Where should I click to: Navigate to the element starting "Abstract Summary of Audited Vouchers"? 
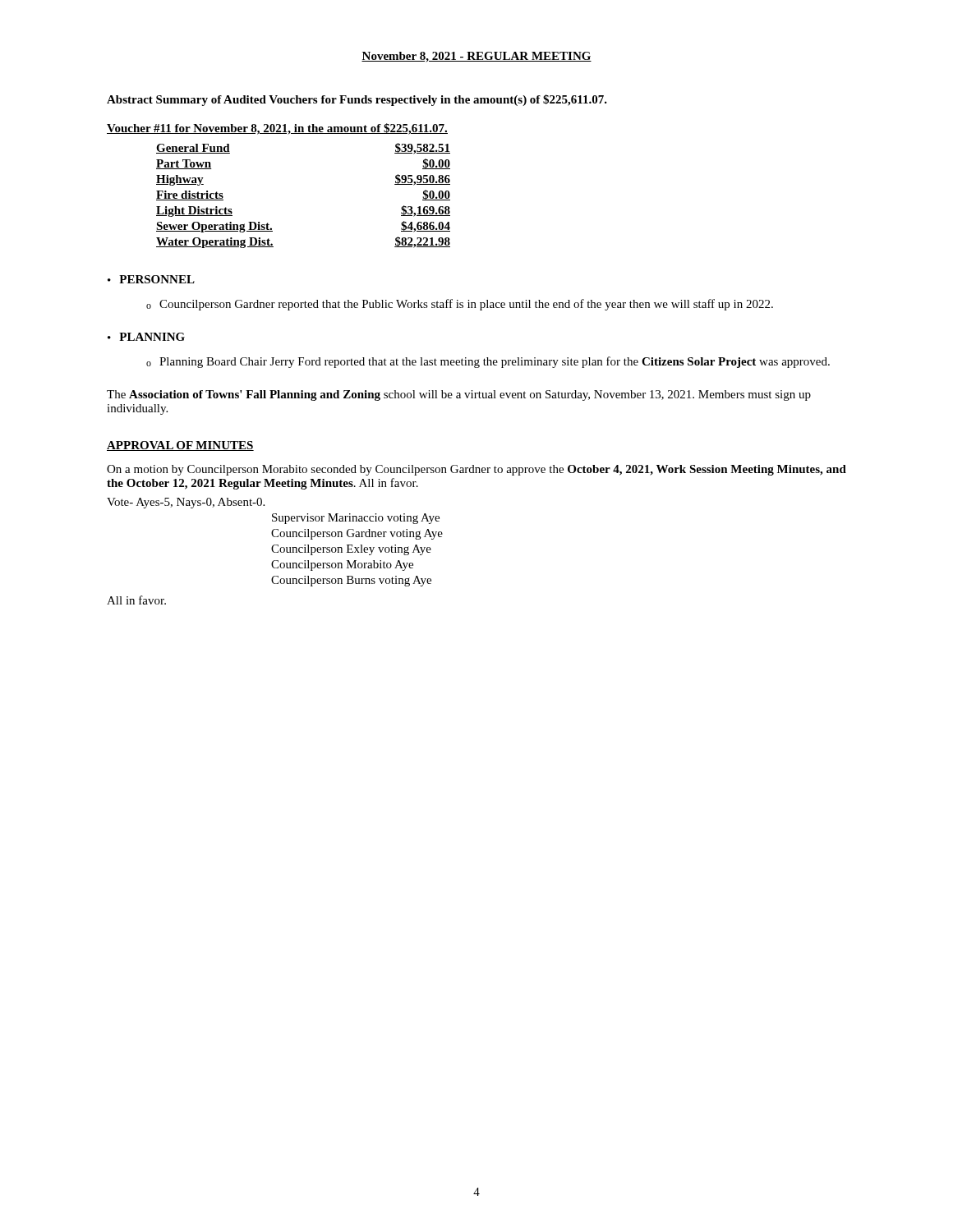tap(357, 99)
